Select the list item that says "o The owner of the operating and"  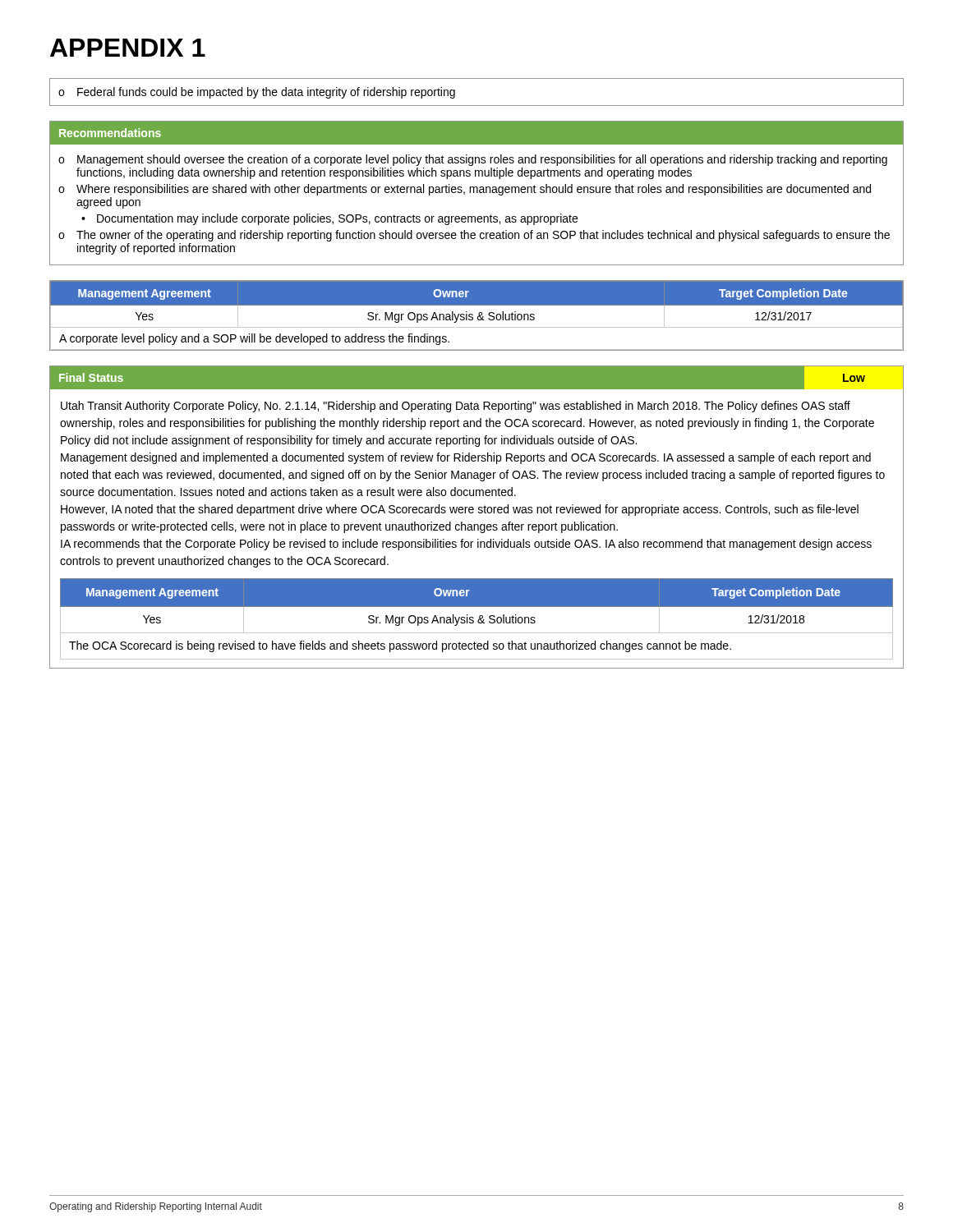click(476, 241)
